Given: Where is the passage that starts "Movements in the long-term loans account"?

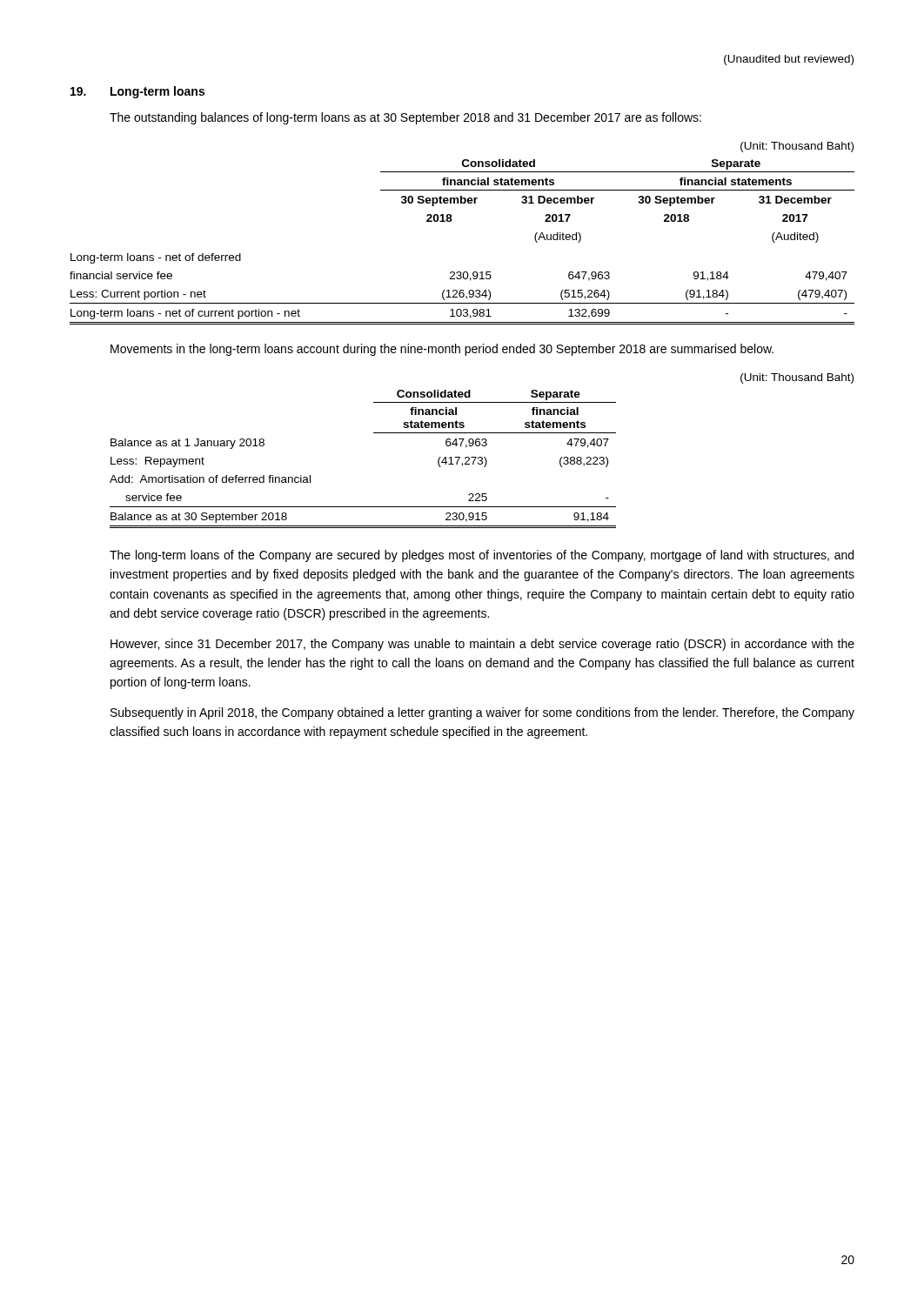Looking at the screenshot, I should [442, 349].
